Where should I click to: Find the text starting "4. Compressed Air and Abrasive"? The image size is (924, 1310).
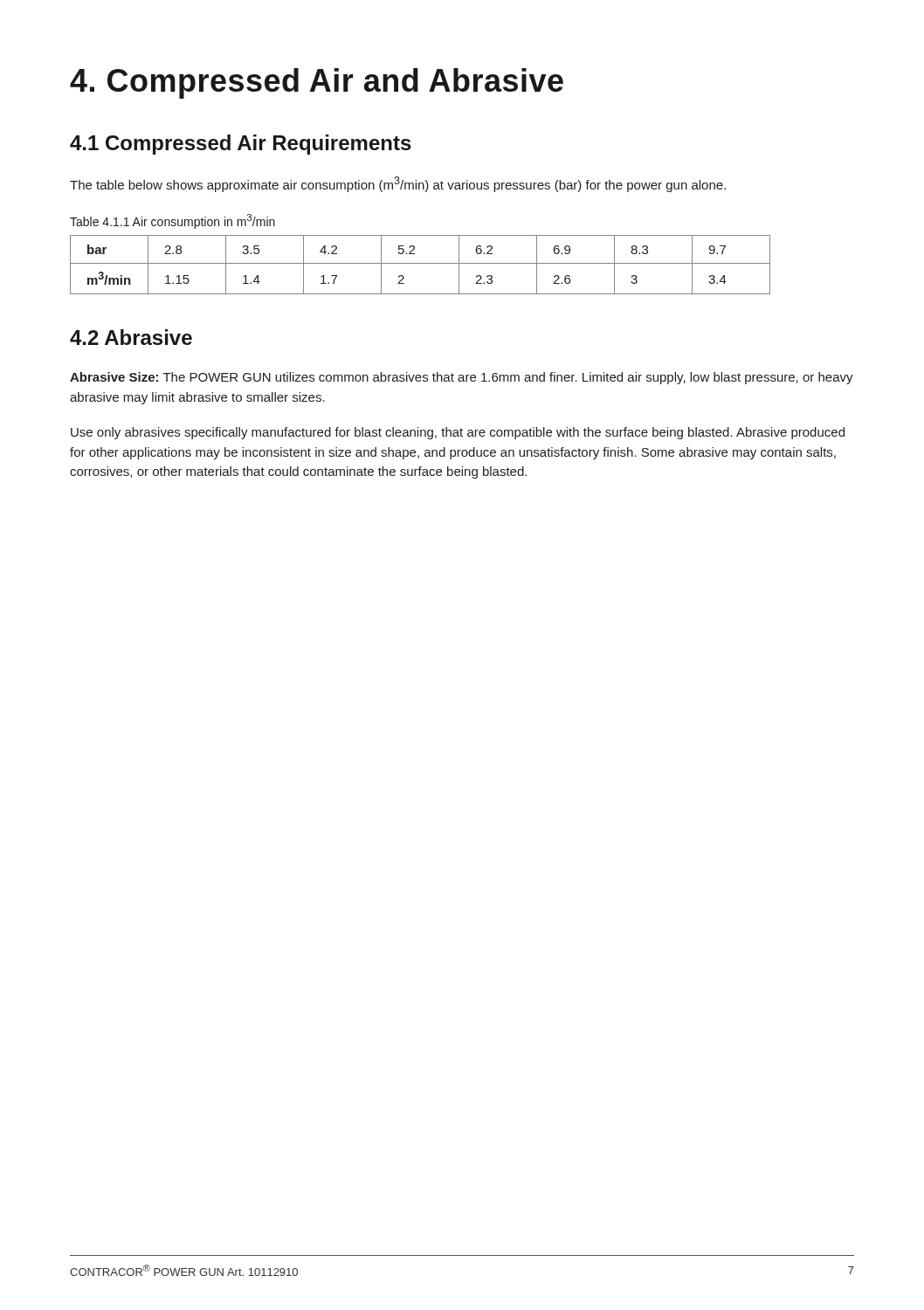pyautogui.click(x=462, y=81)
